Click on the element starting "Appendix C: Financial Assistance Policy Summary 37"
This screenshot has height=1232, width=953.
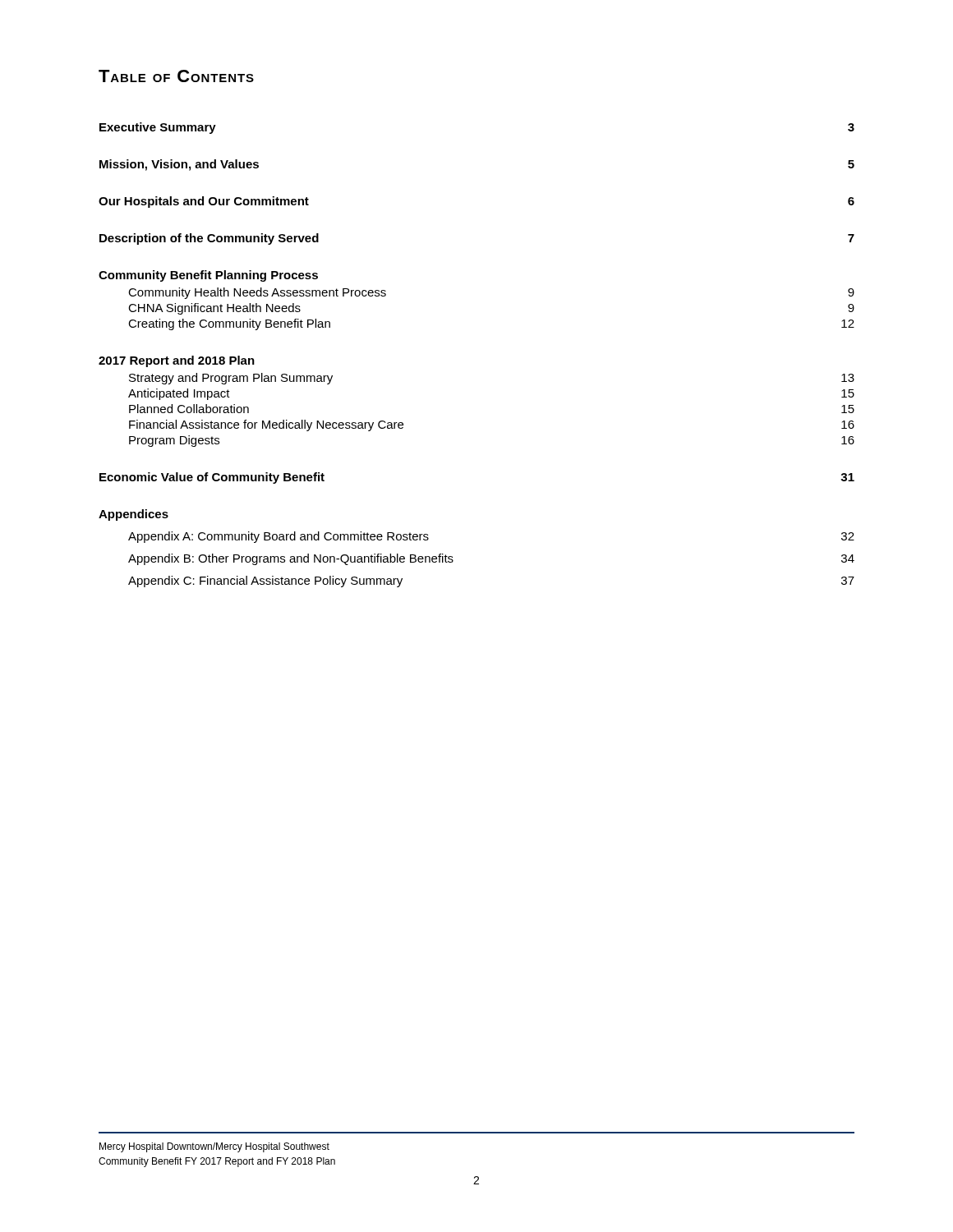coord(268,581)
